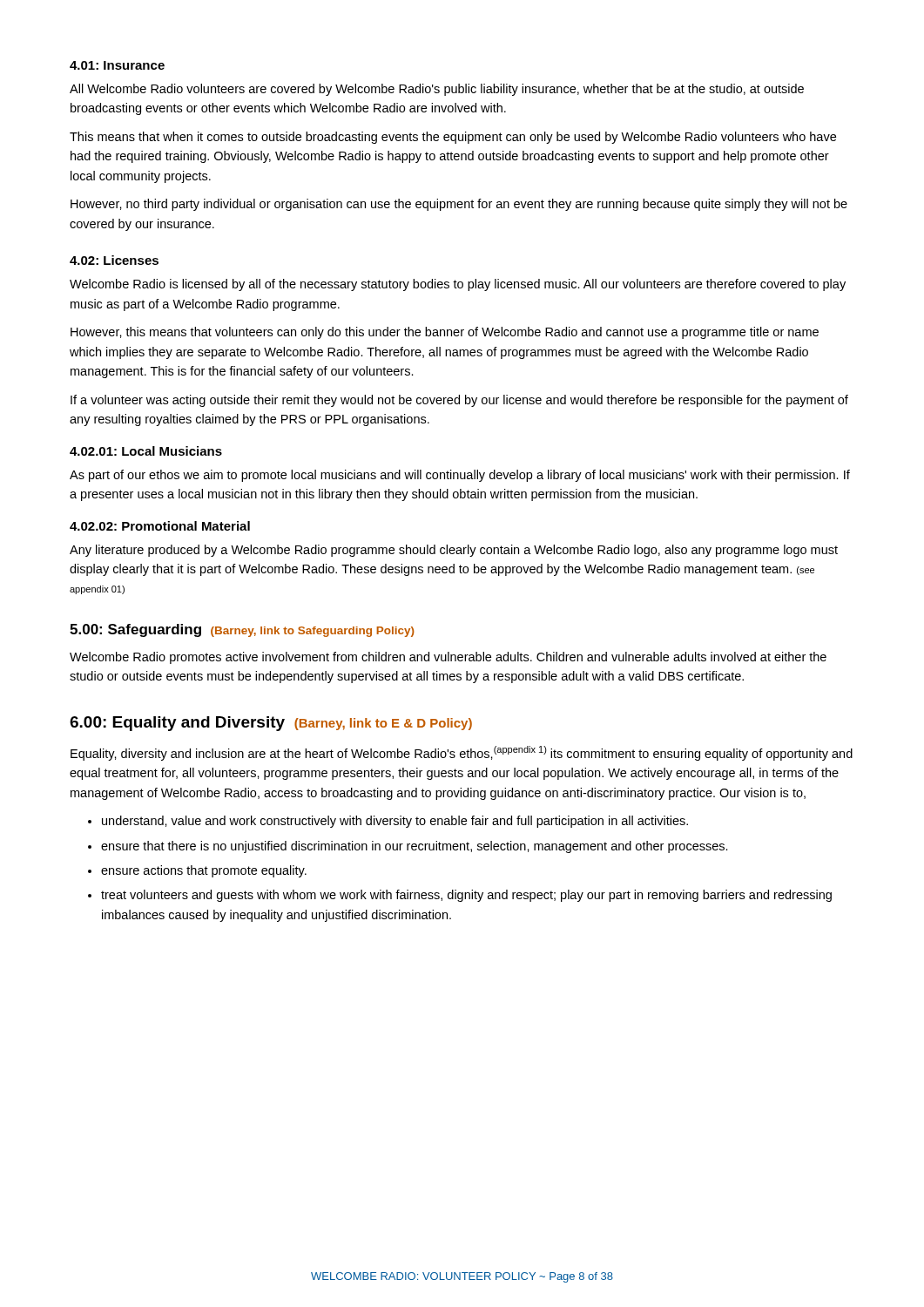This screenshot has height=1307, width=924.
Task: Select the region starting "5.00: Safeguarding (Barney, link"
Action: 242,629
